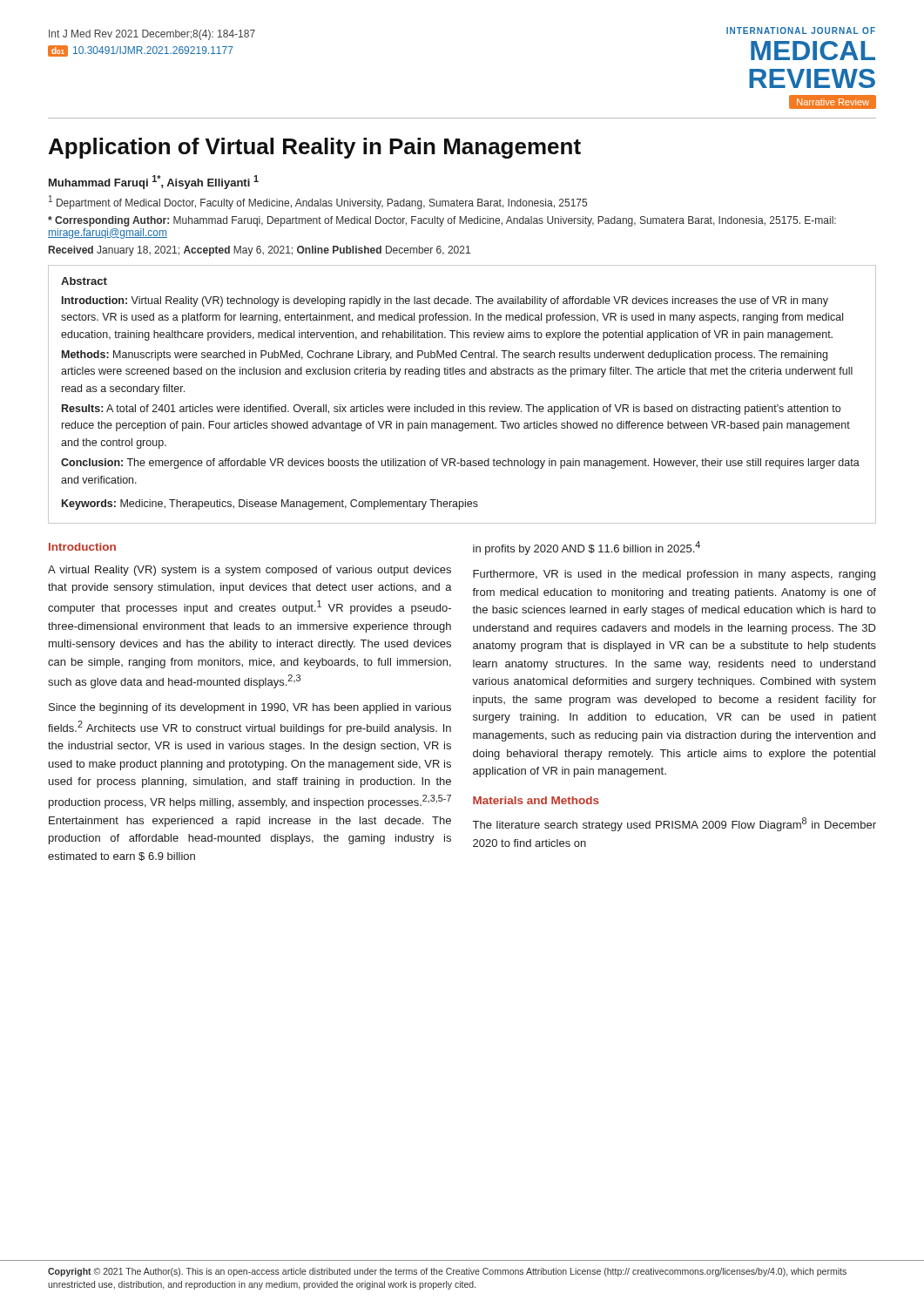Find the text block that reads "Corresponding Author: Muhammad Faruqi, Department of"
This screenshot has height=1307, width=924.
[x=442, y=226]
